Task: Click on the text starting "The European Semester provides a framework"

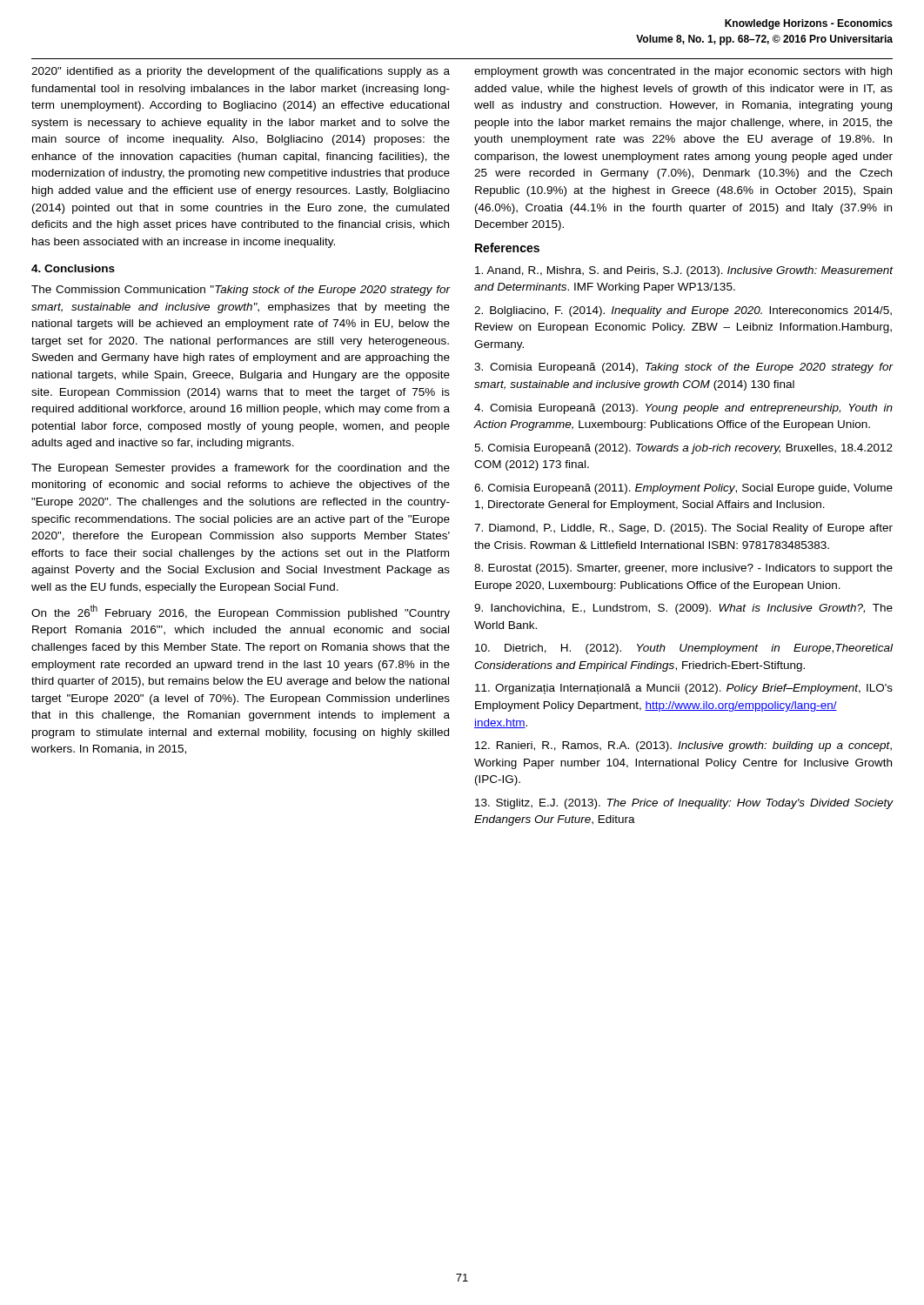Action: tap(241, 527)
